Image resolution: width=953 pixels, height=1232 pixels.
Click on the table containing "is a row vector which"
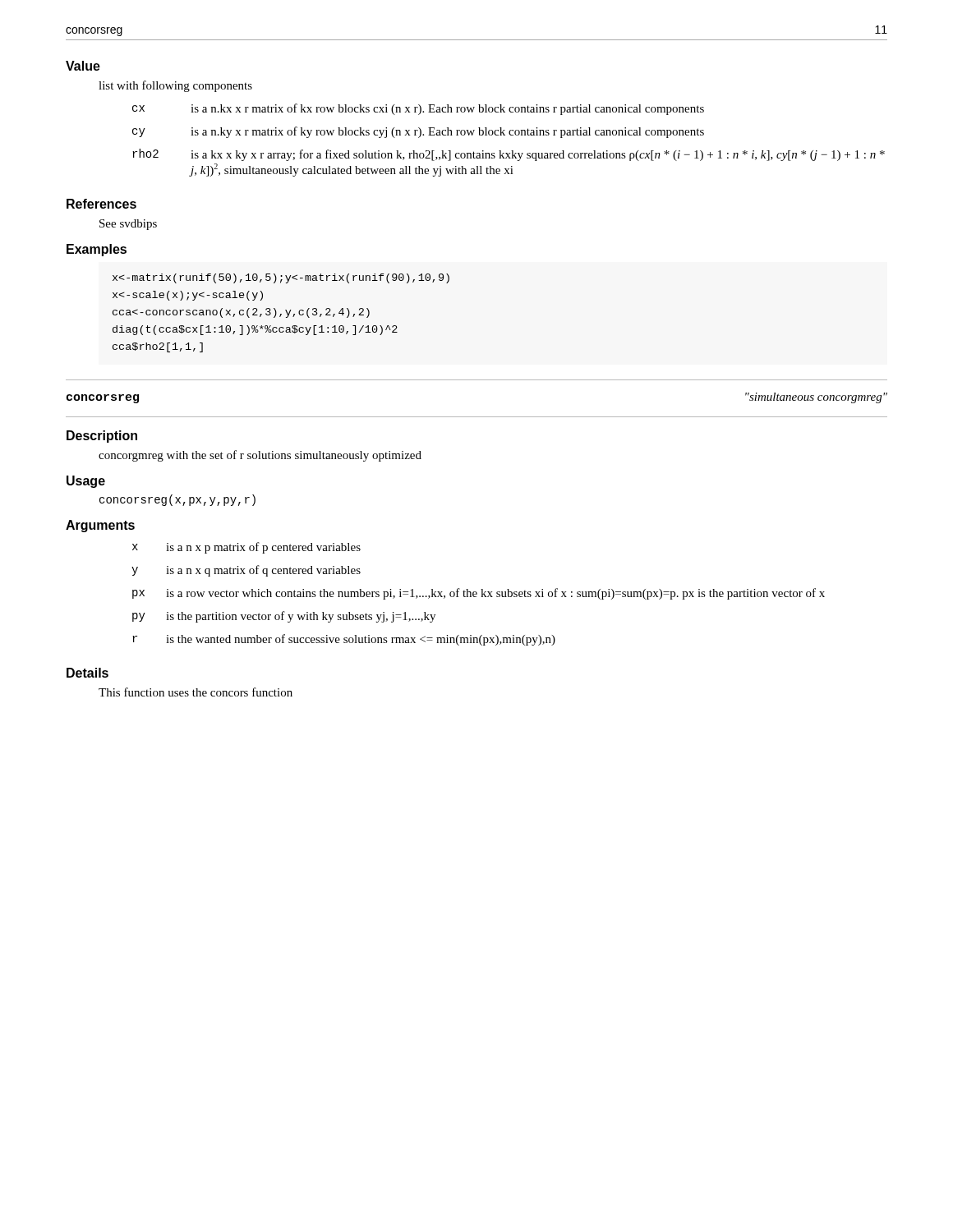click(x=509, y=595)
